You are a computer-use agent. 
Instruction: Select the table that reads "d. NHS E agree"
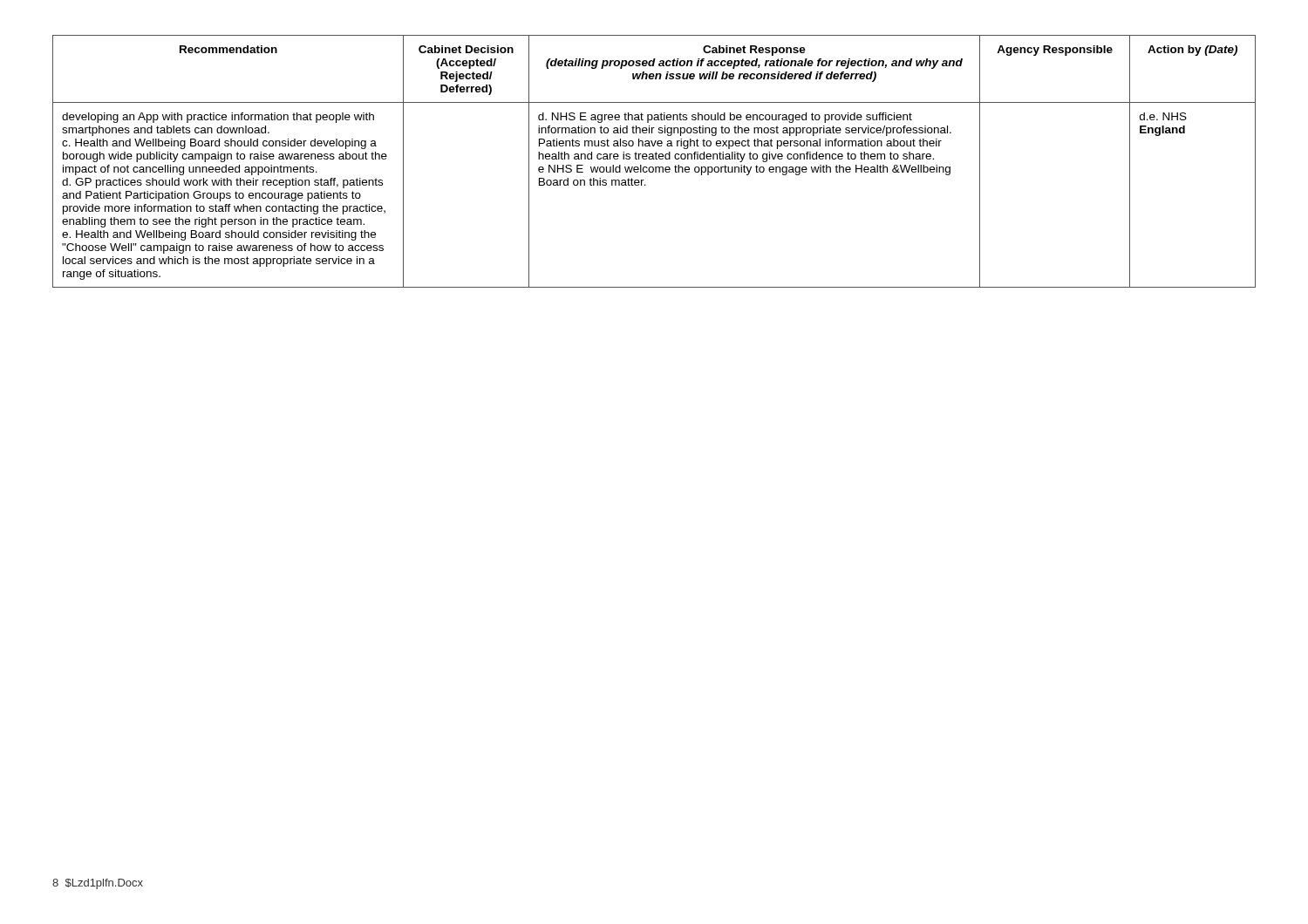point(654,161)
